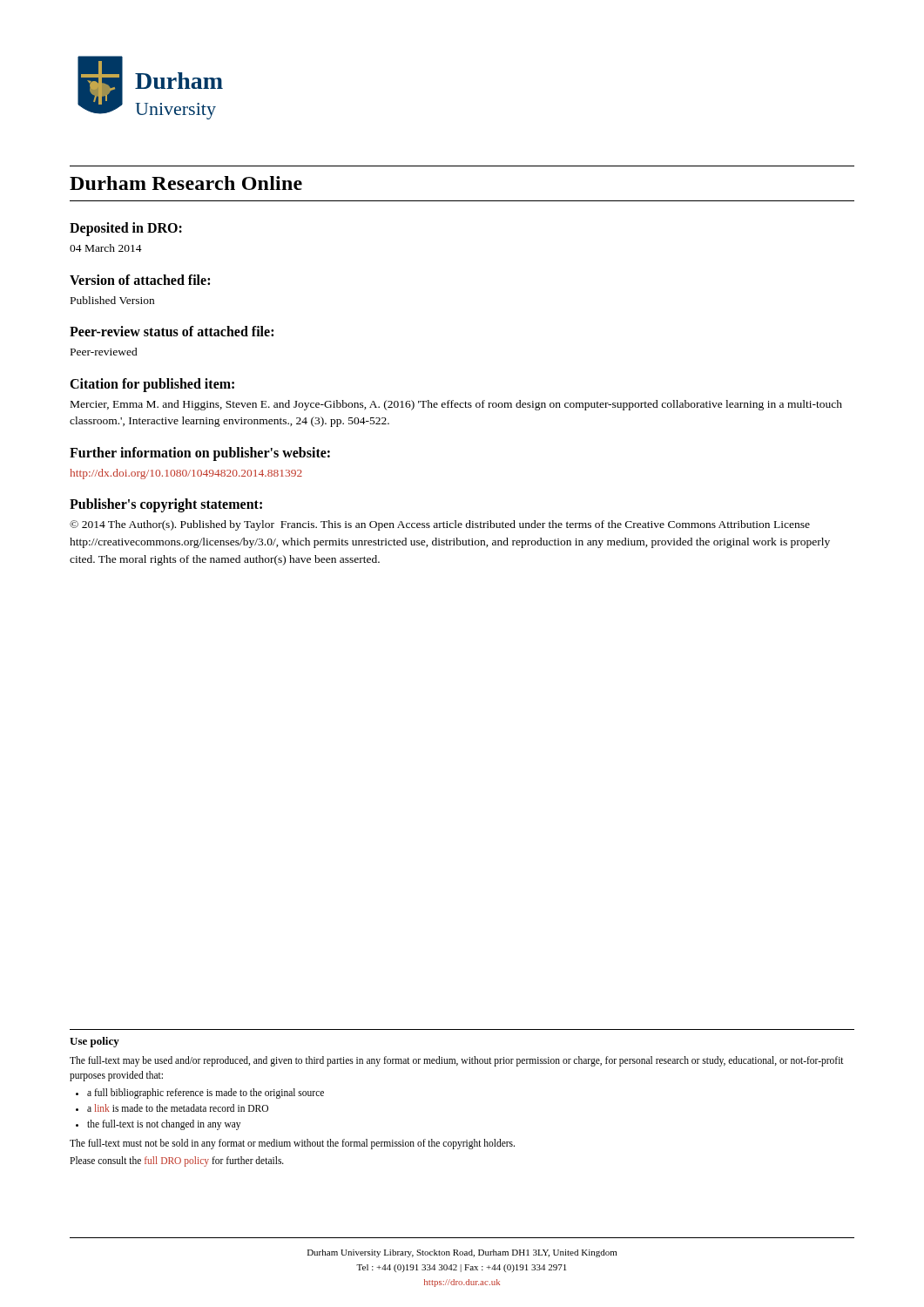Locate the block of text that opens with "a link is made to the metadata record"
The width and height of the screenshot is (924, 1307).
[x=178, y=1108]
